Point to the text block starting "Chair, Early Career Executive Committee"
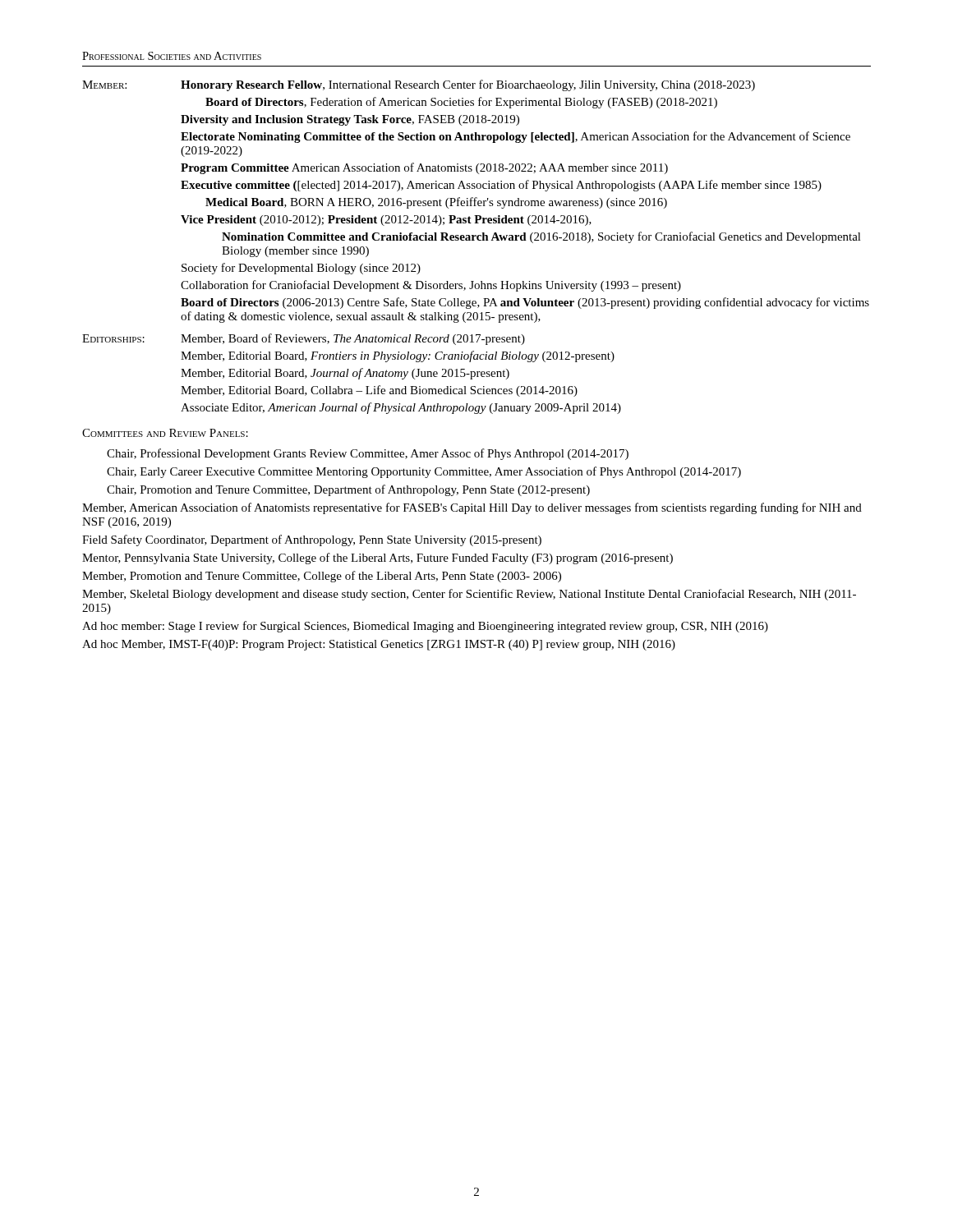The width and height of the screenshot is (953, 1232). coord(489,472)
